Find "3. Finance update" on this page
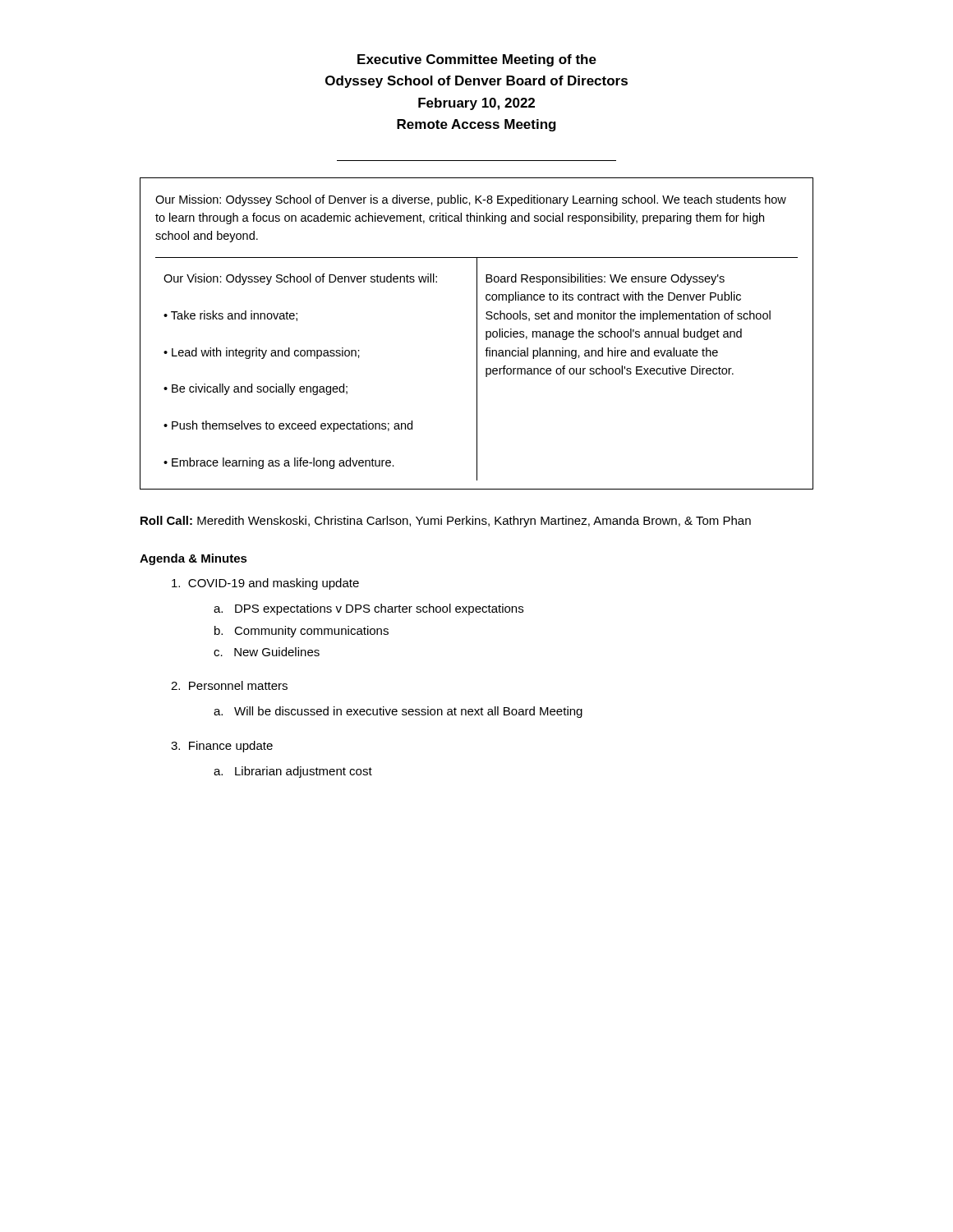953x1232 pixels. (222, 745)
